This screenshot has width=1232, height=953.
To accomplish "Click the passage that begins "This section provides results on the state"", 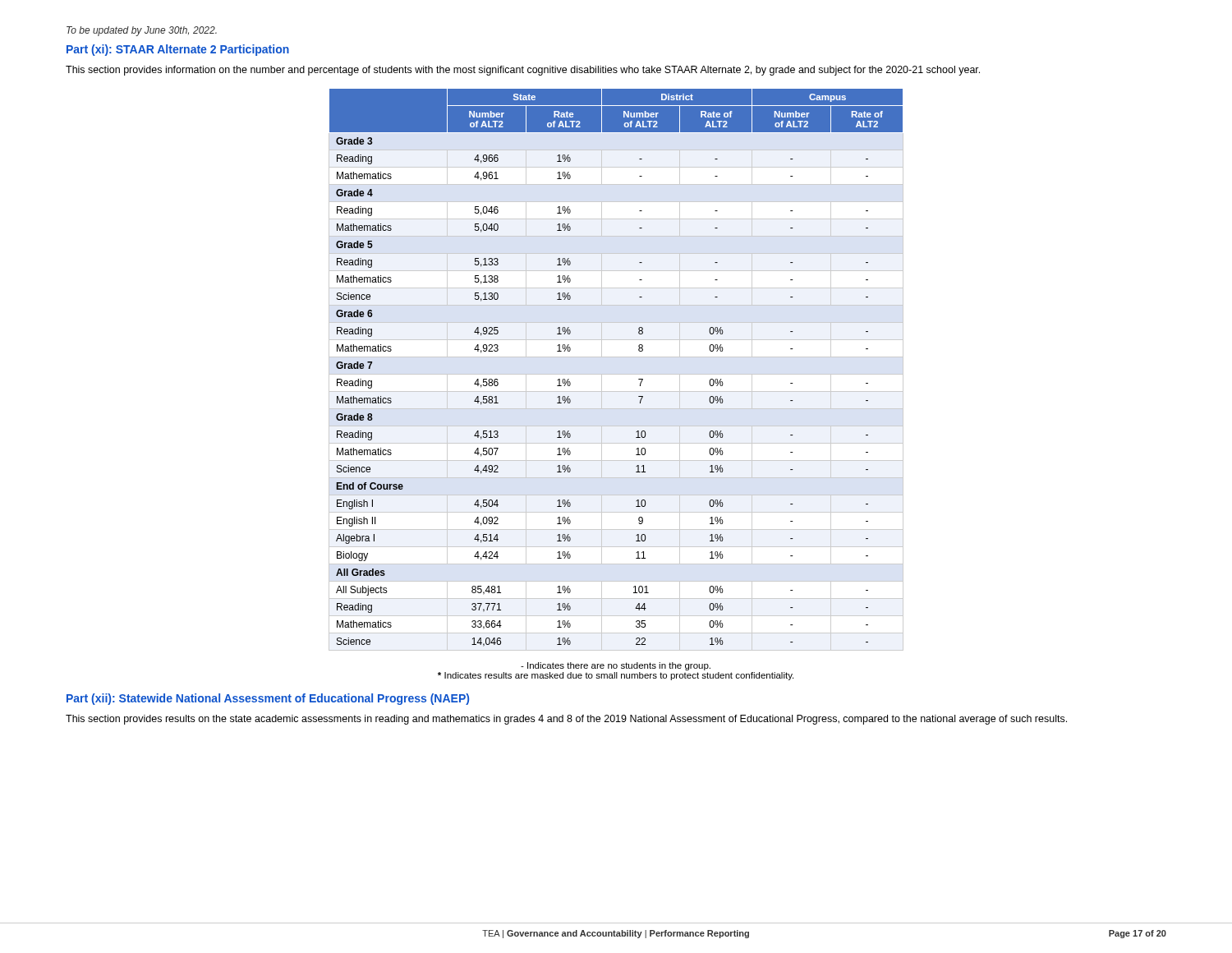I will 567,719.
